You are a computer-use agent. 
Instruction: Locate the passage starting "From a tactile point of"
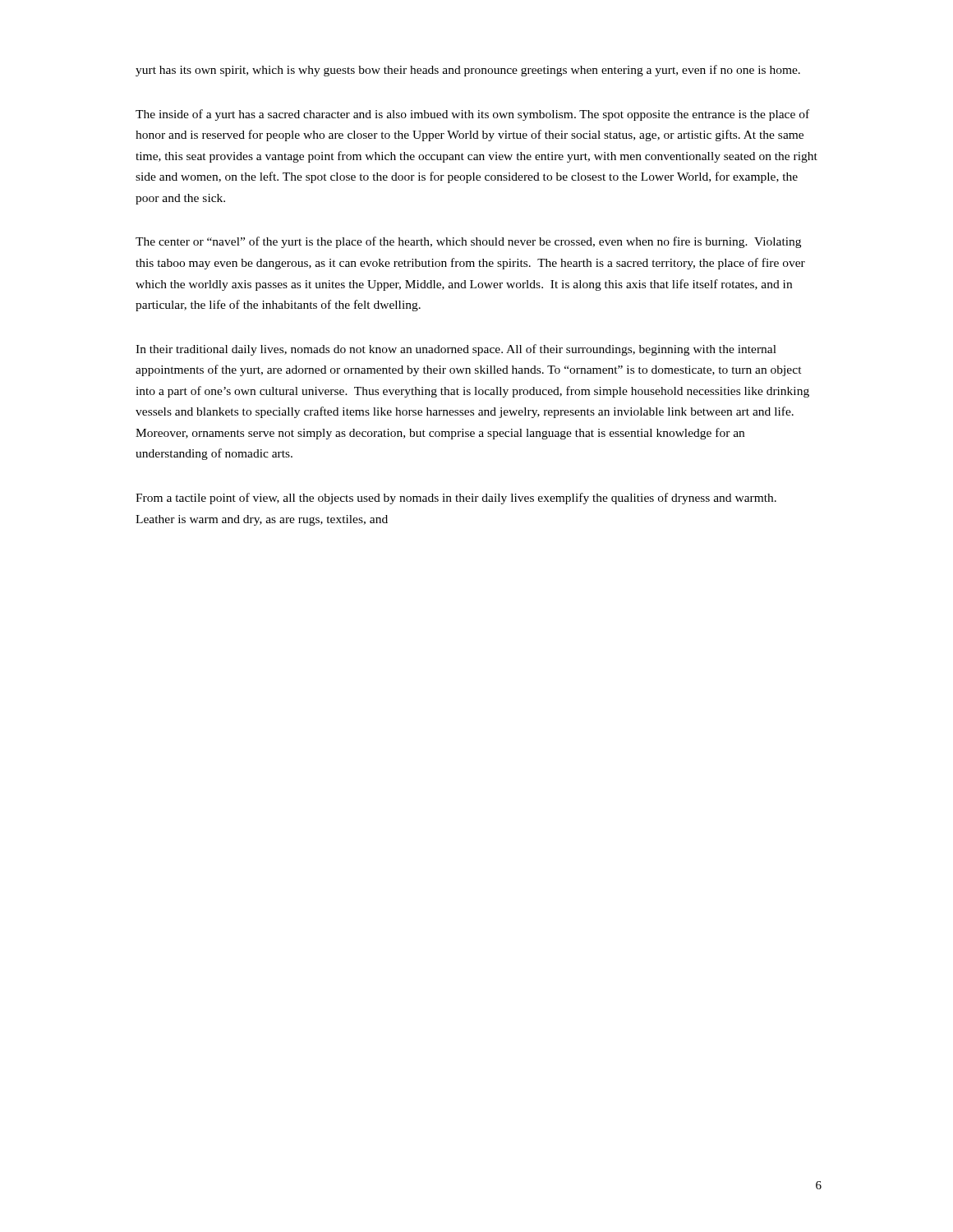[x=458, y=508]
